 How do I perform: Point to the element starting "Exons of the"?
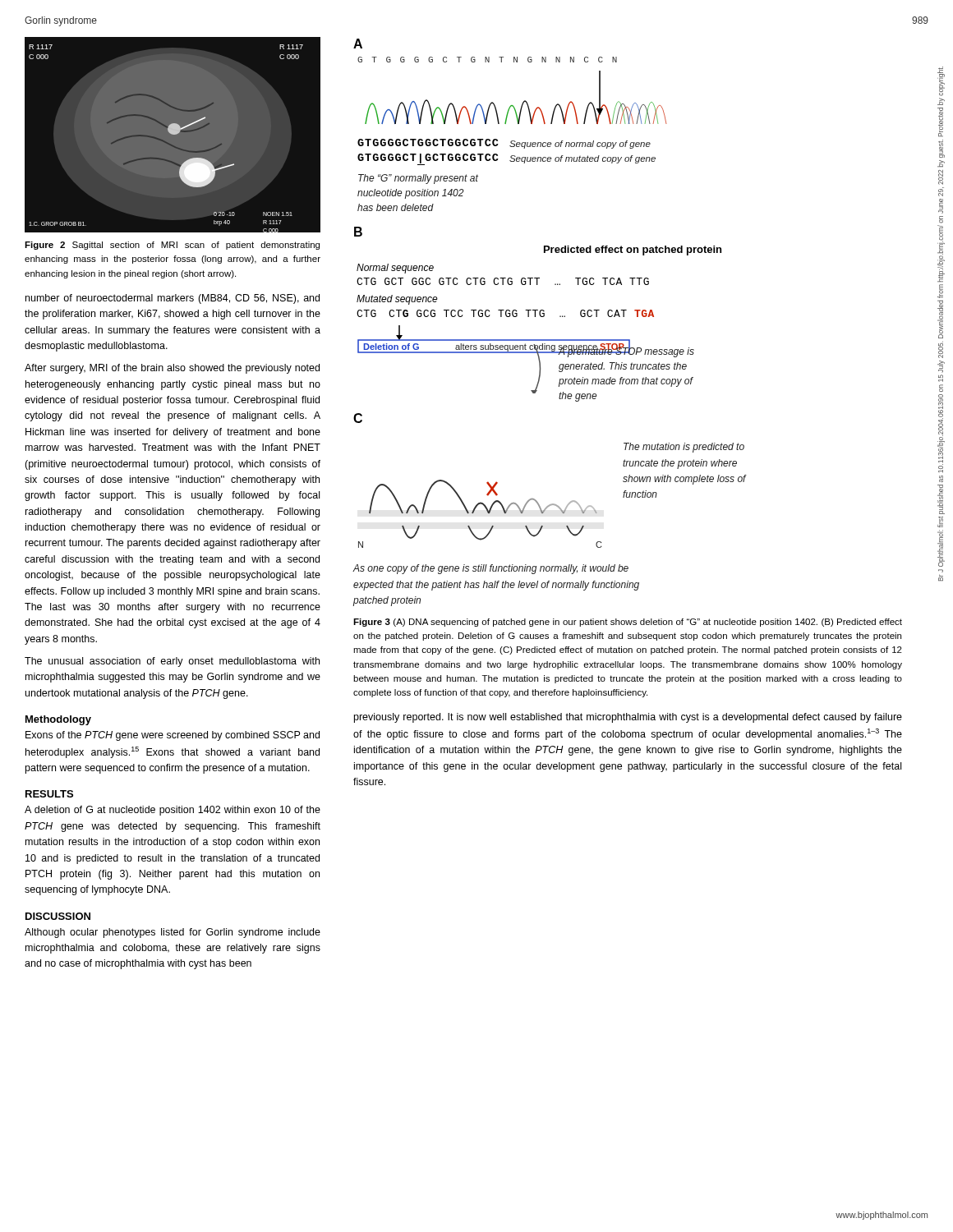tap(173, 752)
